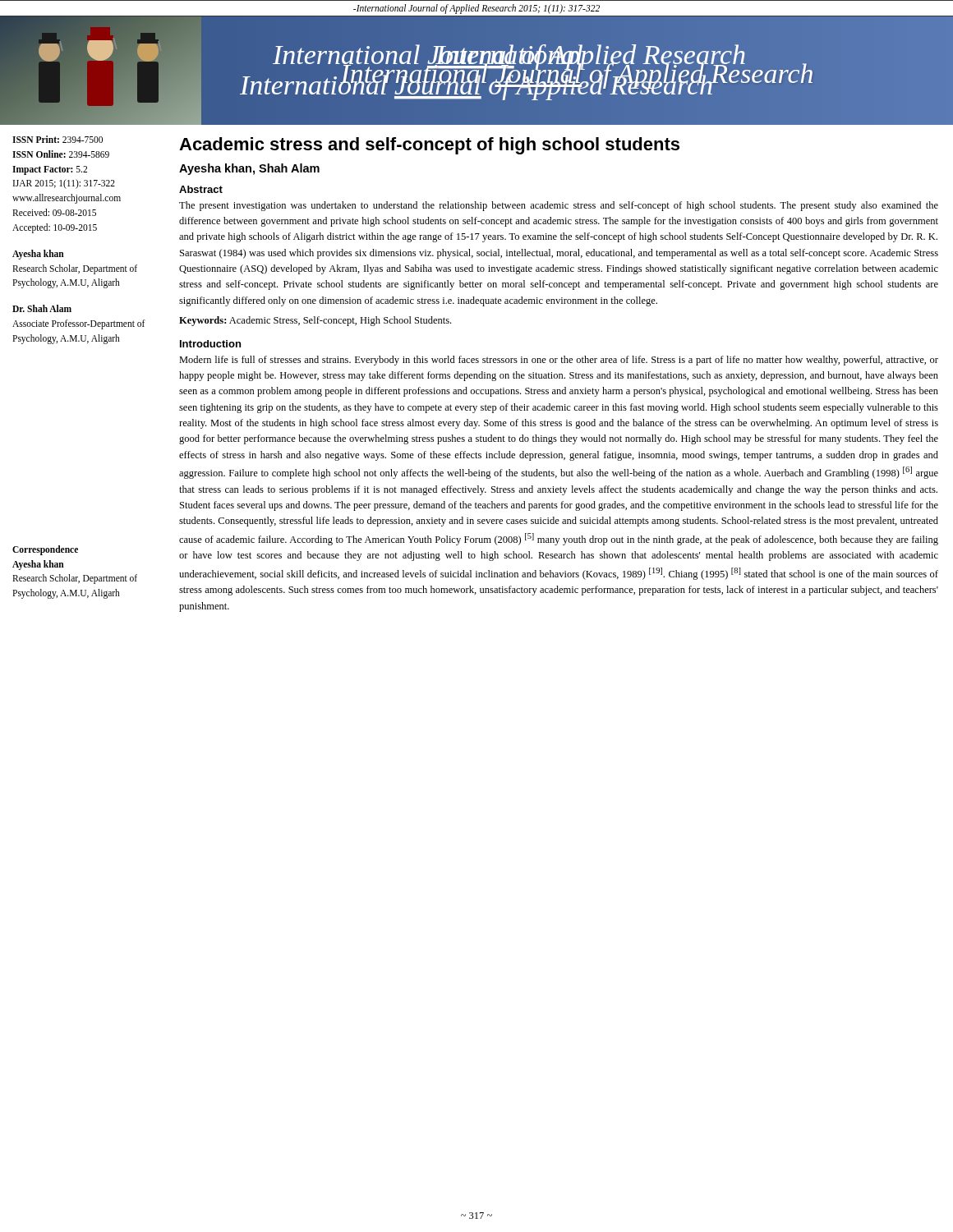Image resolution: width=953 pixels, height=1232 pixels.
Task: Find the passage starting "The present investigation was undertaken"
Action: tap(559, 253)
